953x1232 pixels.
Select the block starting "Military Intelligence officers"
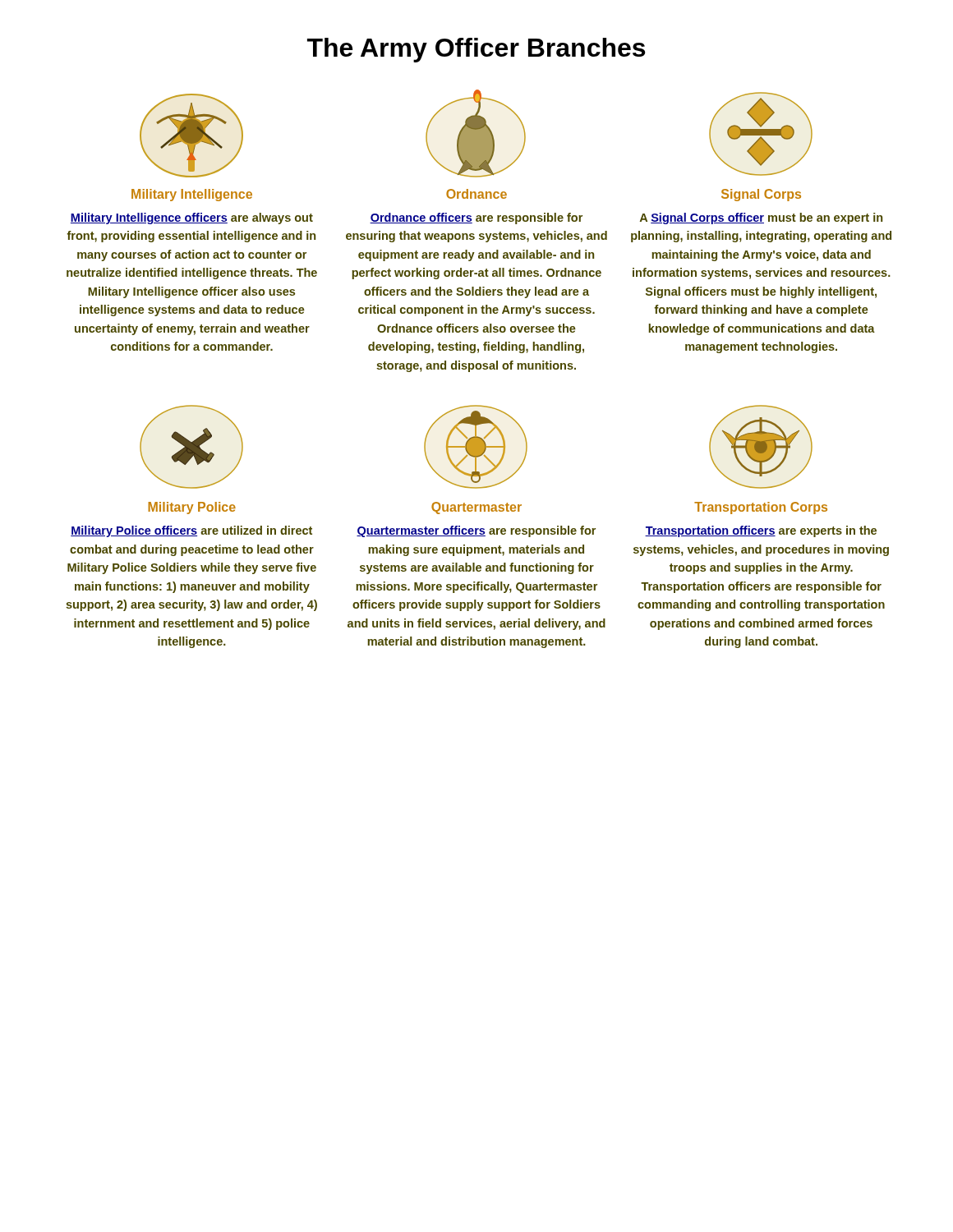192,282
